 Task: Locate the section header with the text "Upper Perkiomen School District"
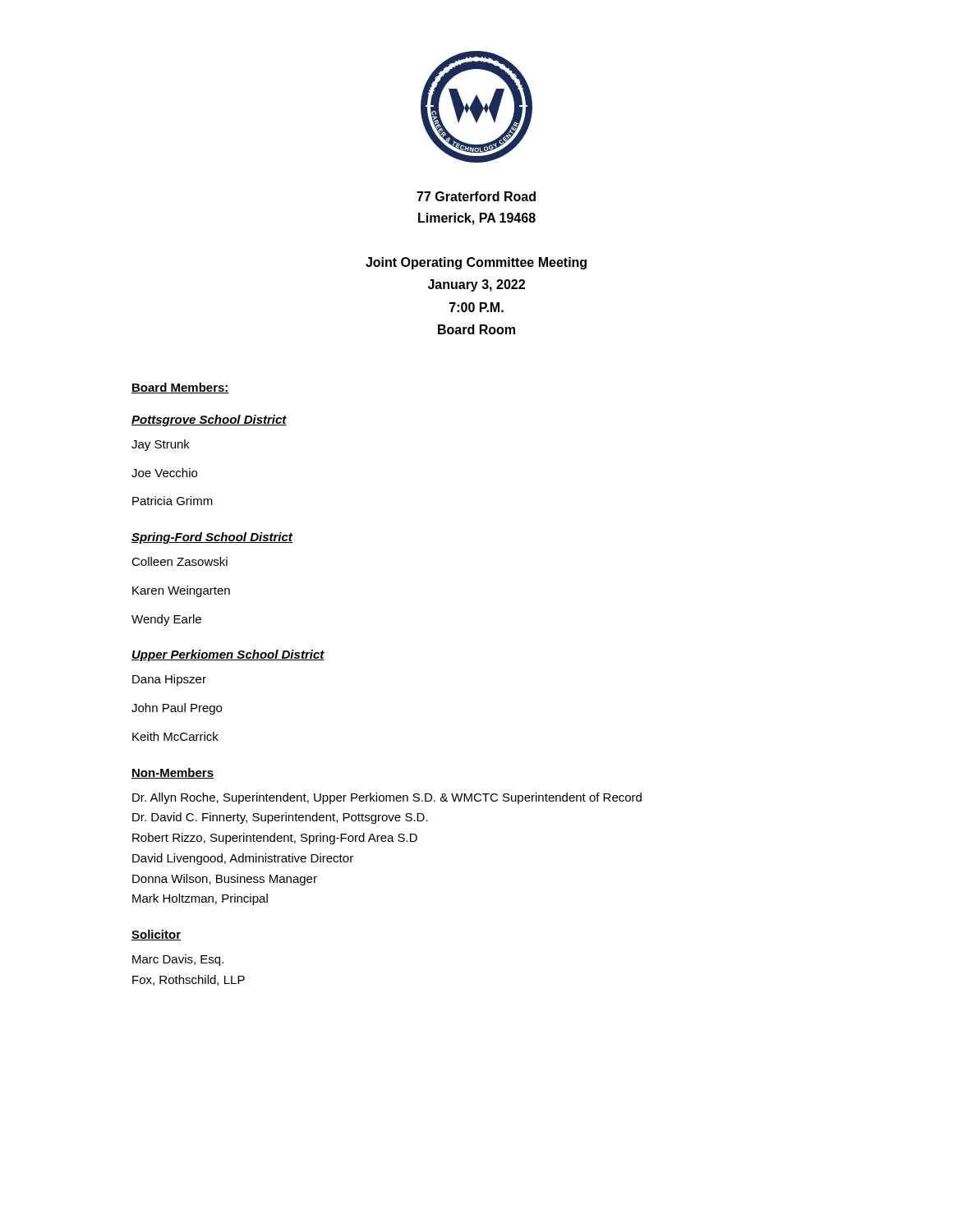point(228,655)
